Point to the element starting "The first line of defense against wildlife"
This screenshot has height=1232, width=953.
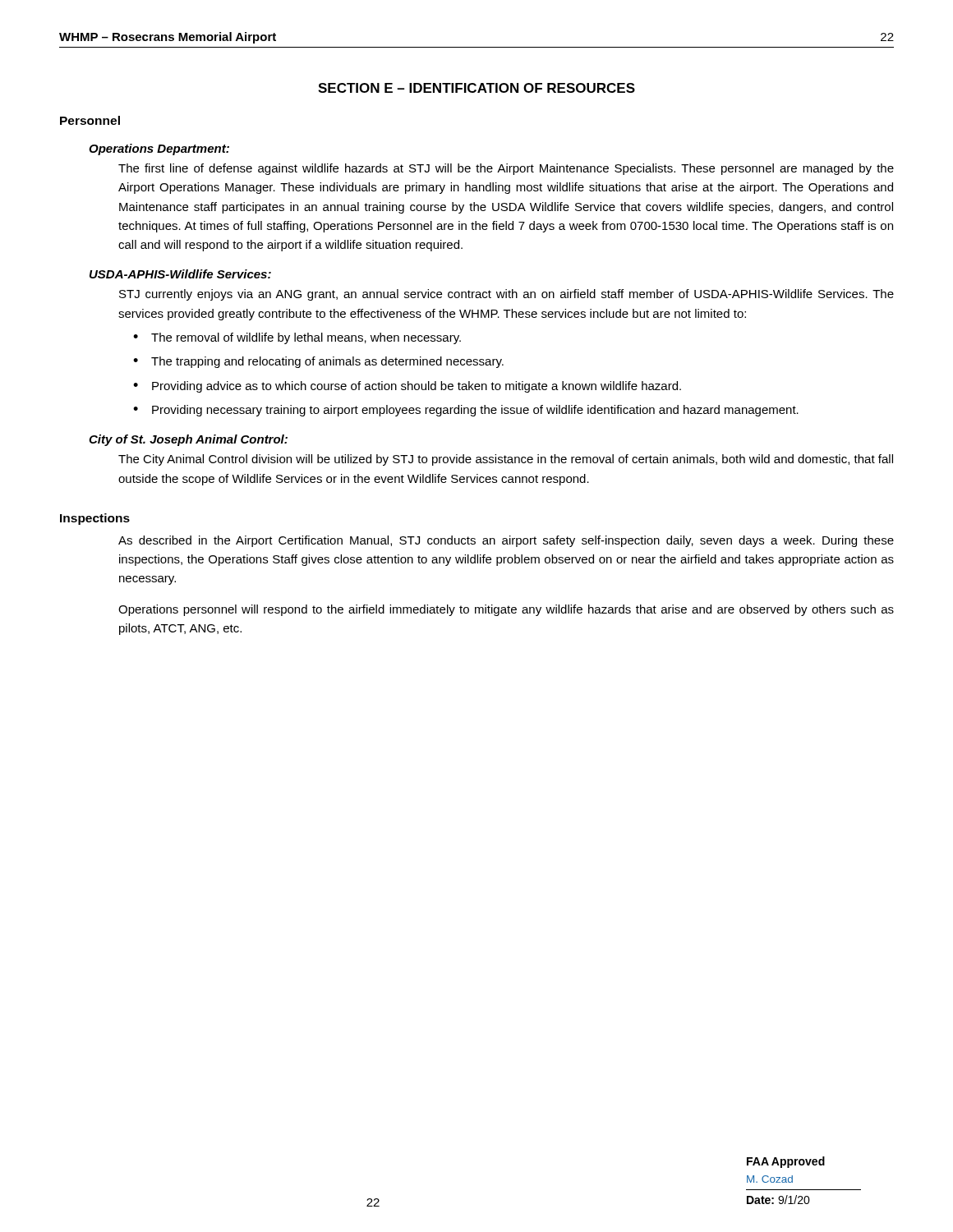coord(506,206)
